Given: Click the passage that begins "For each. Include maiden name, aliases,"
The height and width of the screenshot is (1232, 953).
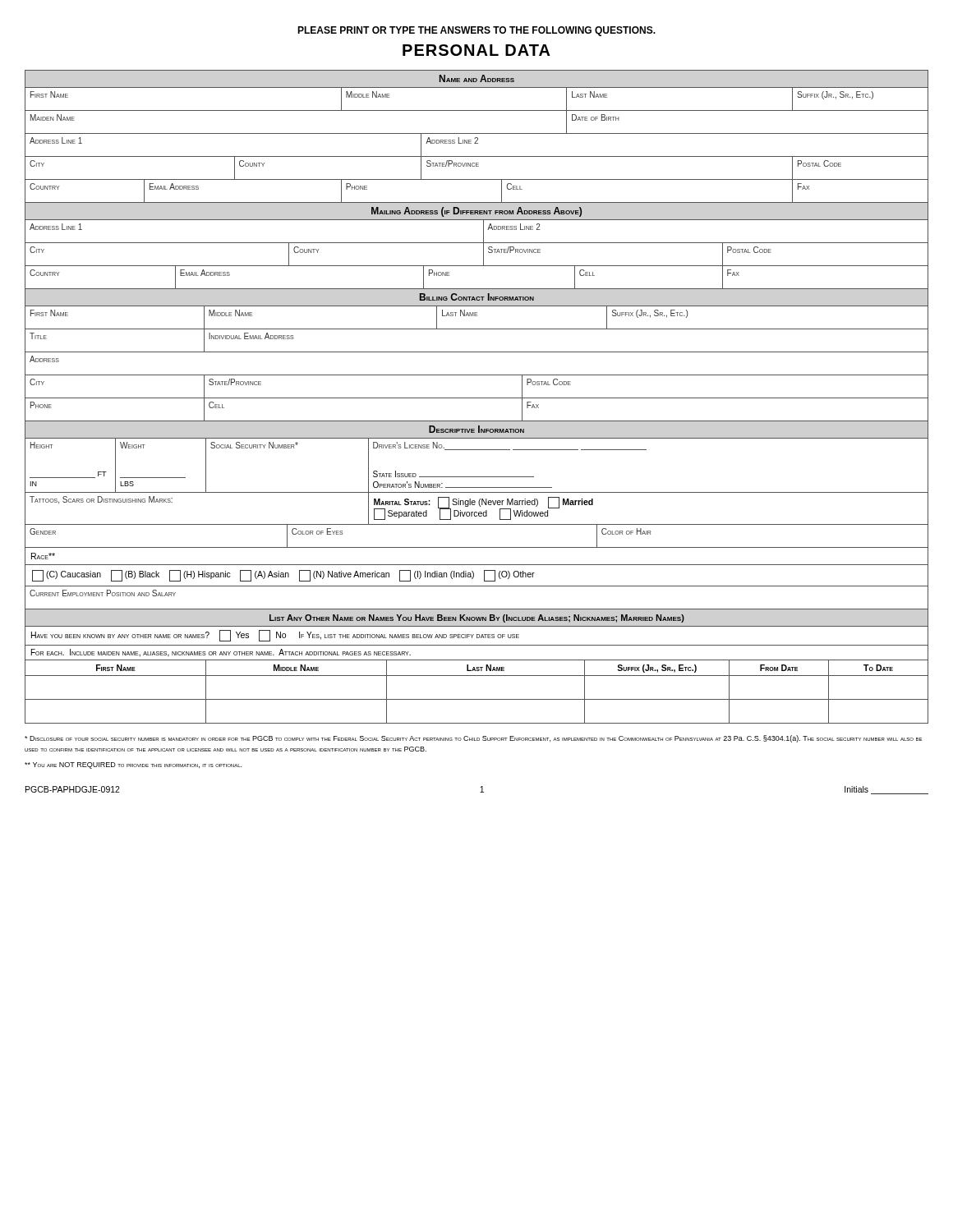Looking at the screenshot, I should tap(221, 652).
